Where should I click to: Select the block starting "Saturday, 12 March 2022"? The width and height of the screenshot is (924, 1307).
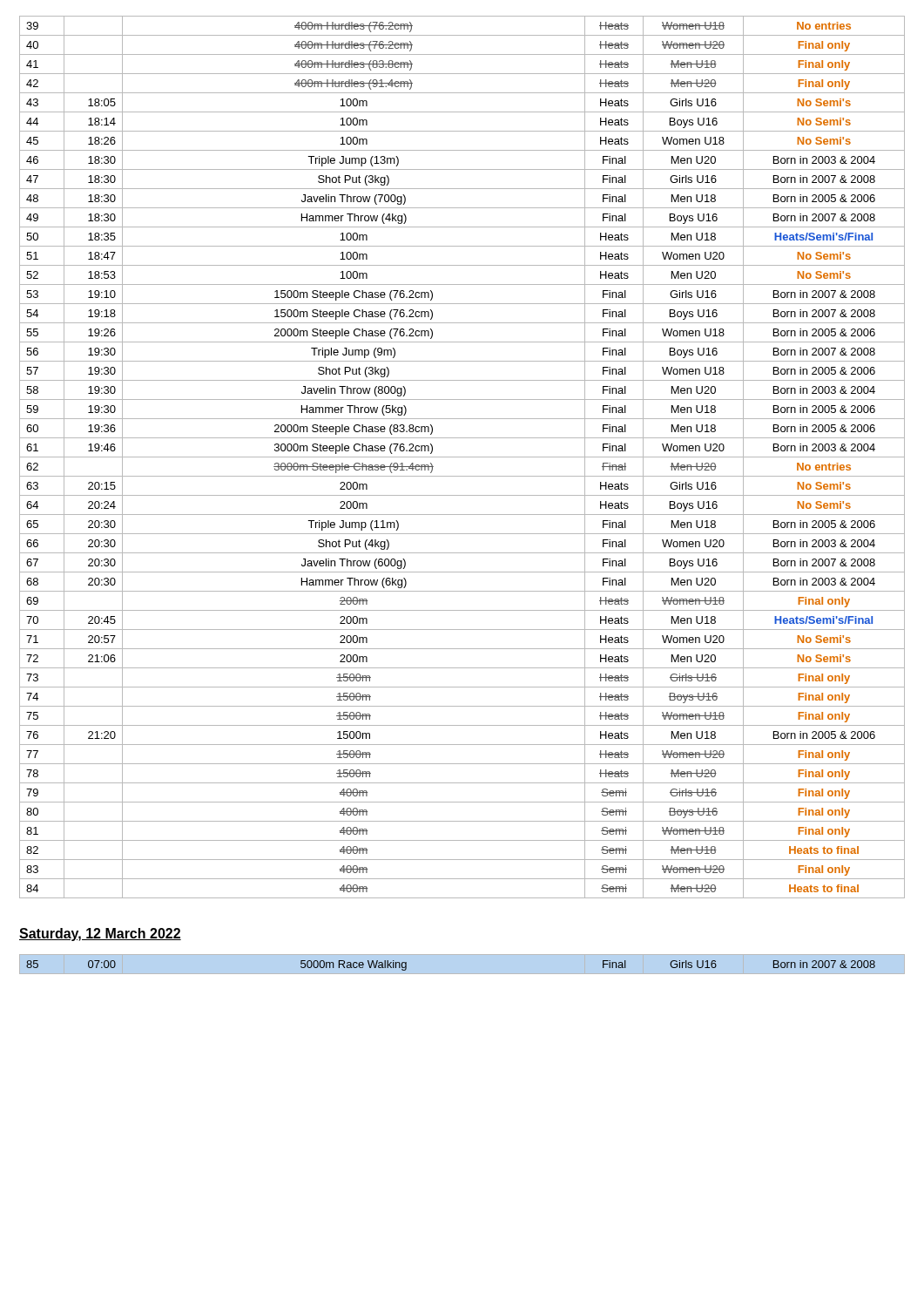click(100, 934)
